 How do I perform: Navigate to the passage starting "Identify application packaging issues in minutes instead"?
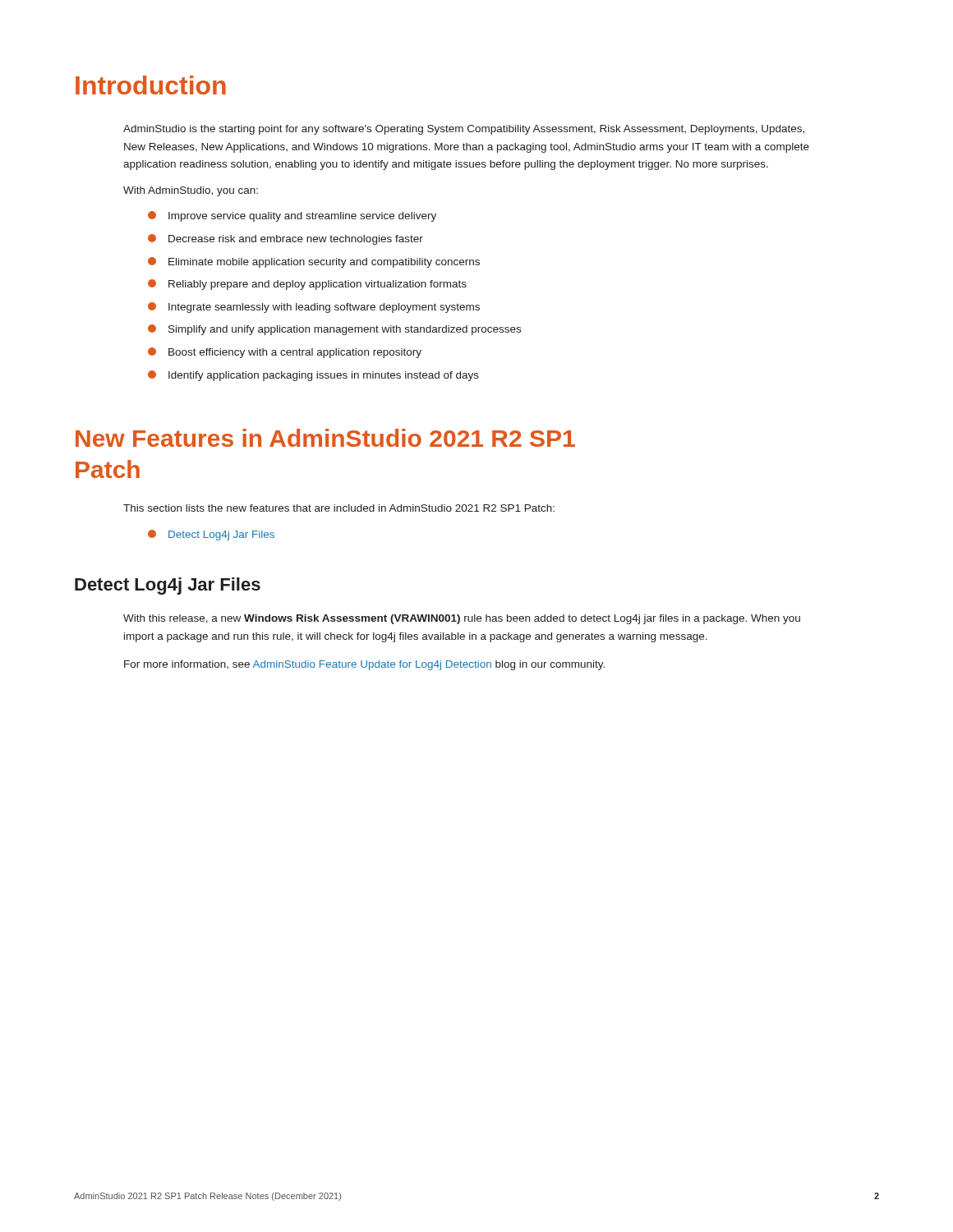tap(313, 375)
